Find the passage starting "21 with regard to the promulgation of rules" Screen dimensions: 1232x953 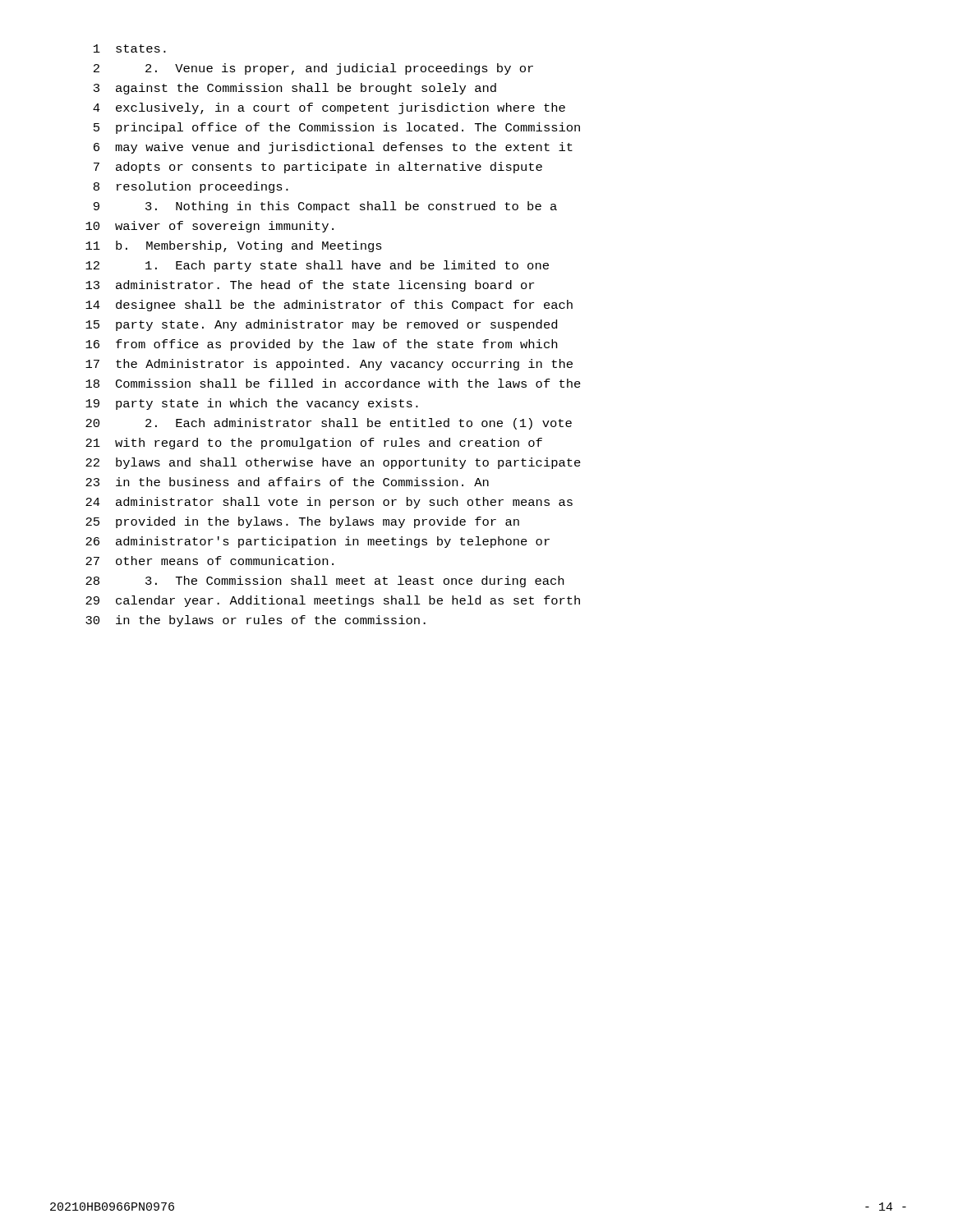[x=479, y=444]
